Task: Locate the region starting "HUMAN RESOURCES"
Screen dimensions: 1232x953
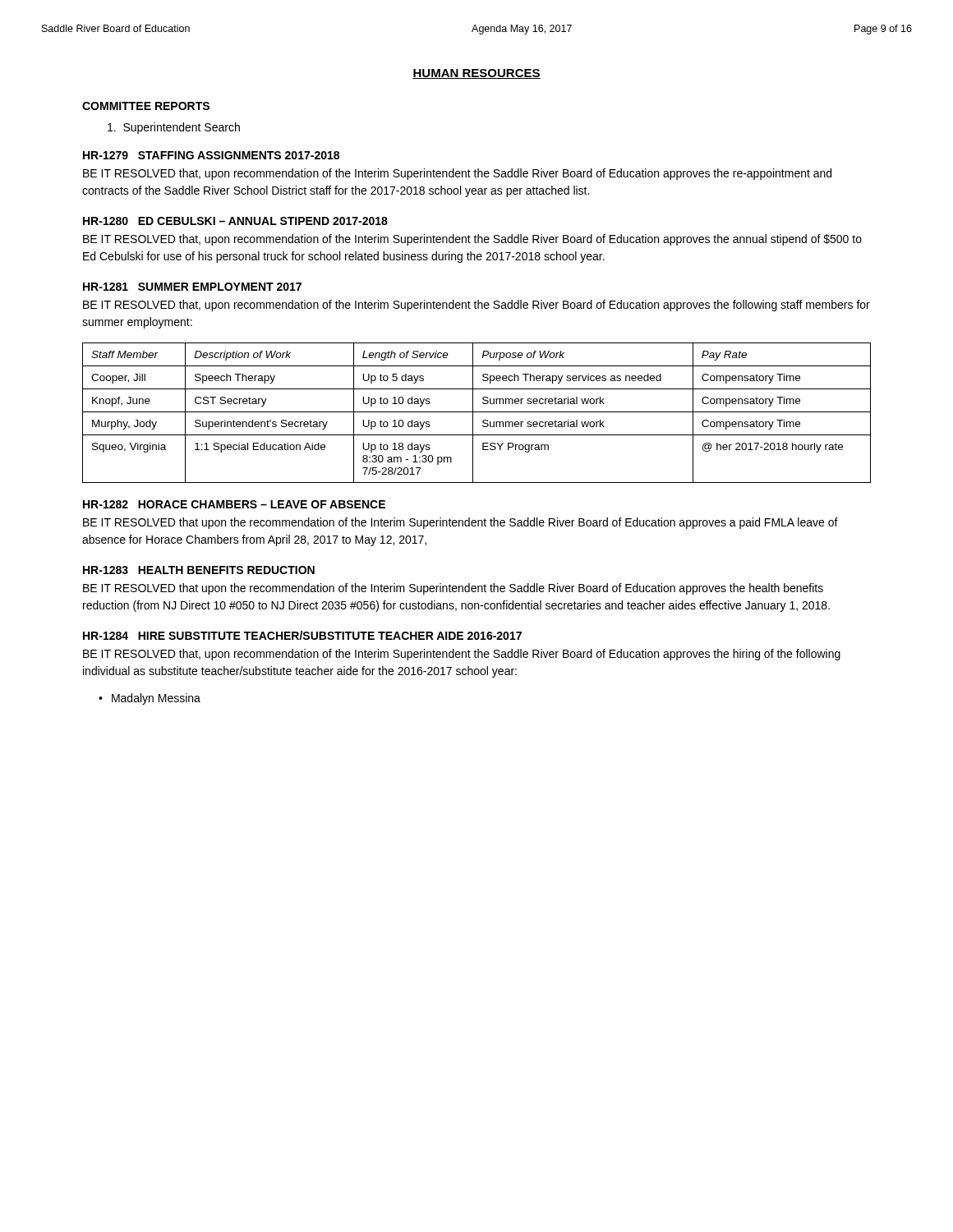Action: [476, 73]
